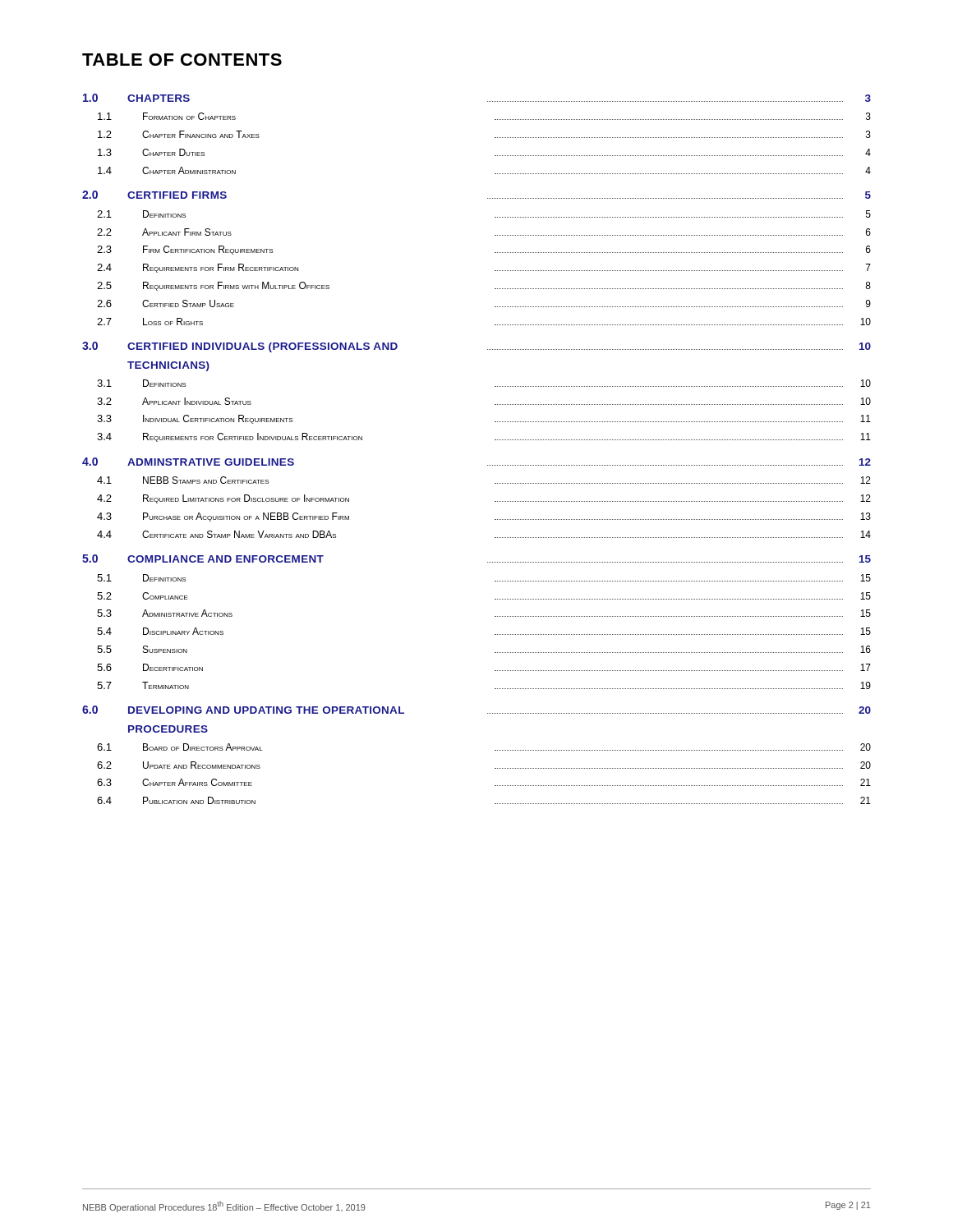Click the passage that begins "2 Chapter Financing"
This screenshot has width=953, height=1232.
(x=109, y=134)
